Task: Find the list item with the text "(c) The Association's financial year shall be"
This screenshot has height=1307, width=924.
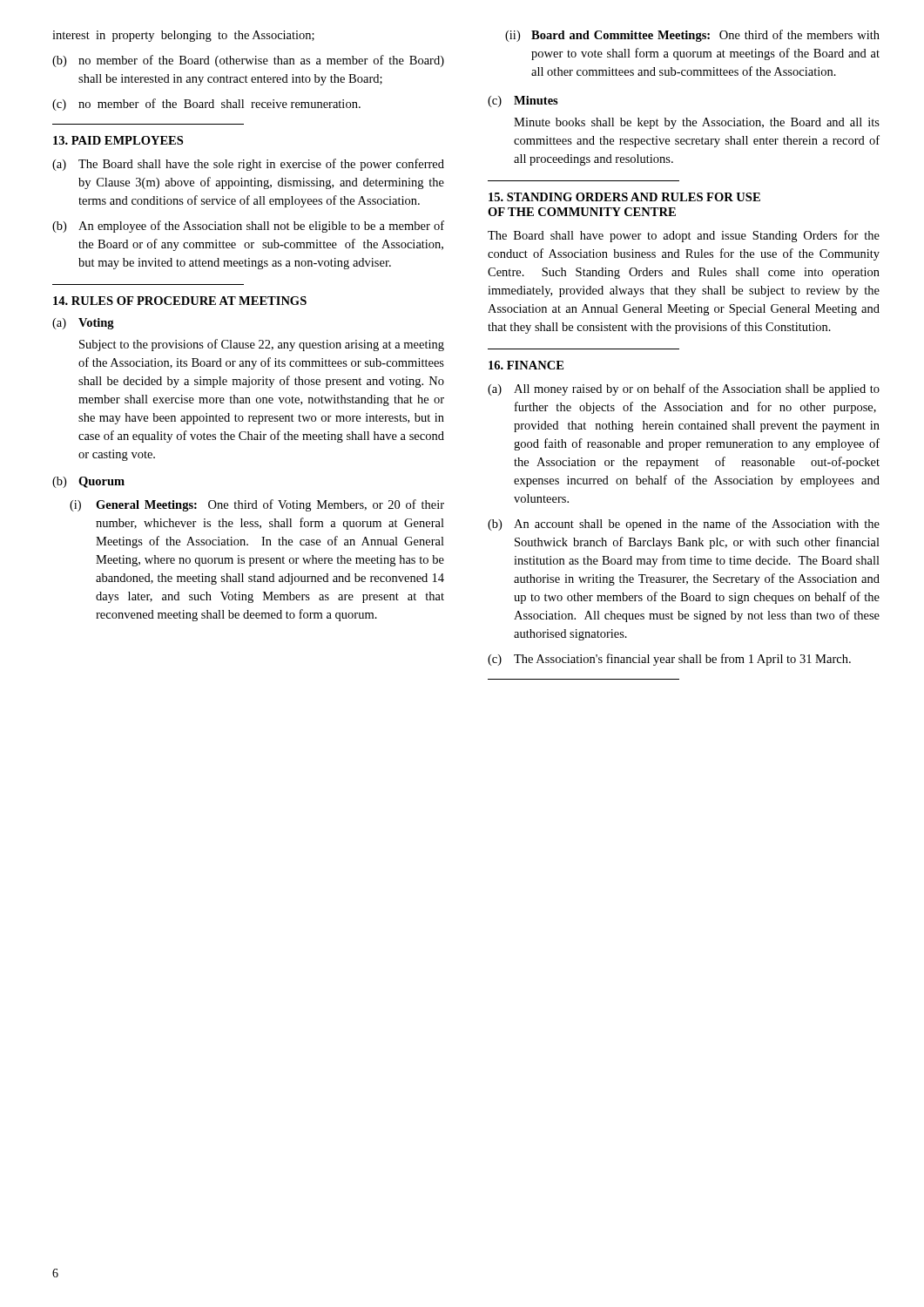Action: tap(684, 660)
